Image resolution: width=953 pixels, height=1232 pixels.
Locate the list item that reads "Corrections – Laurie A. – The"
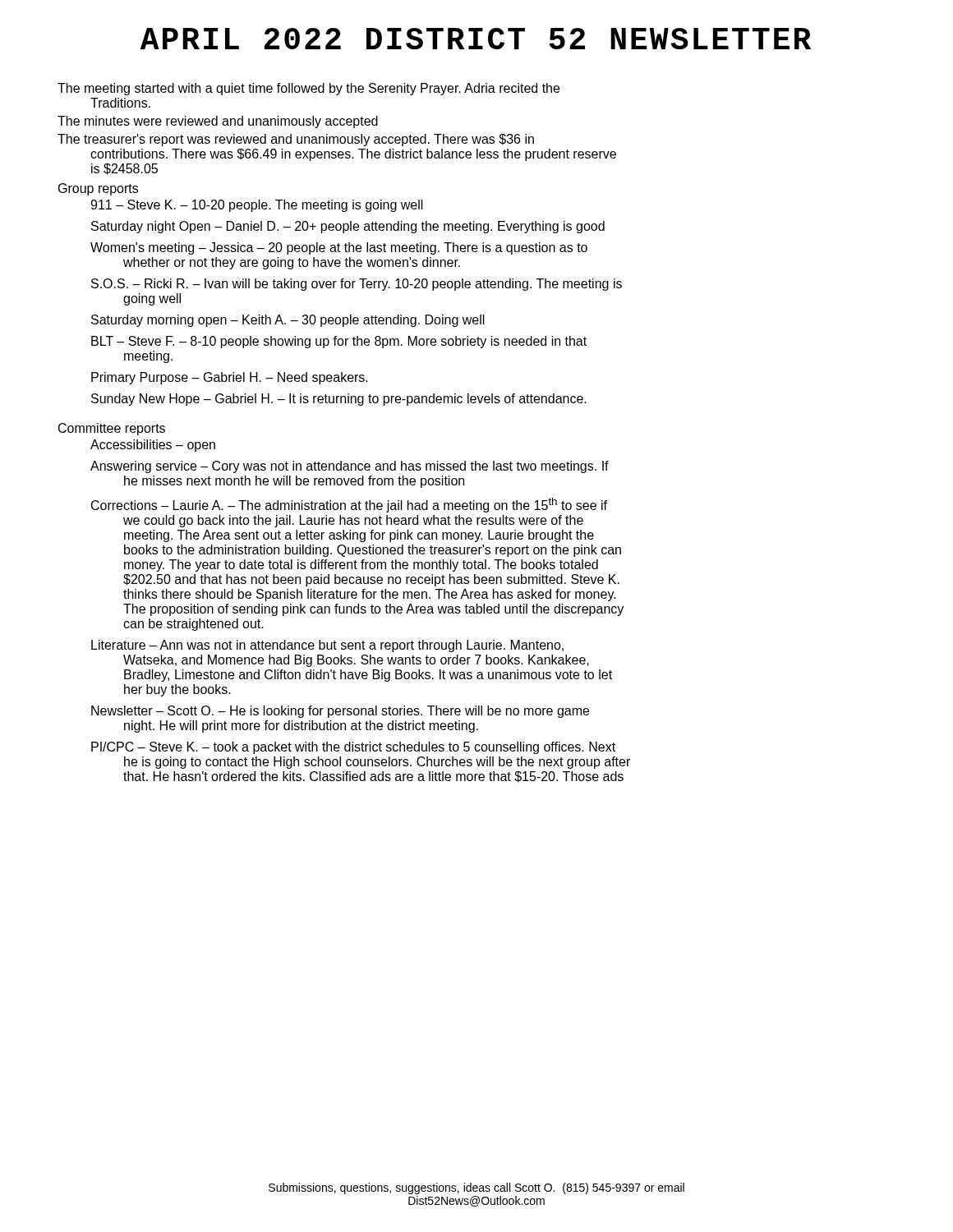point(357,563)
